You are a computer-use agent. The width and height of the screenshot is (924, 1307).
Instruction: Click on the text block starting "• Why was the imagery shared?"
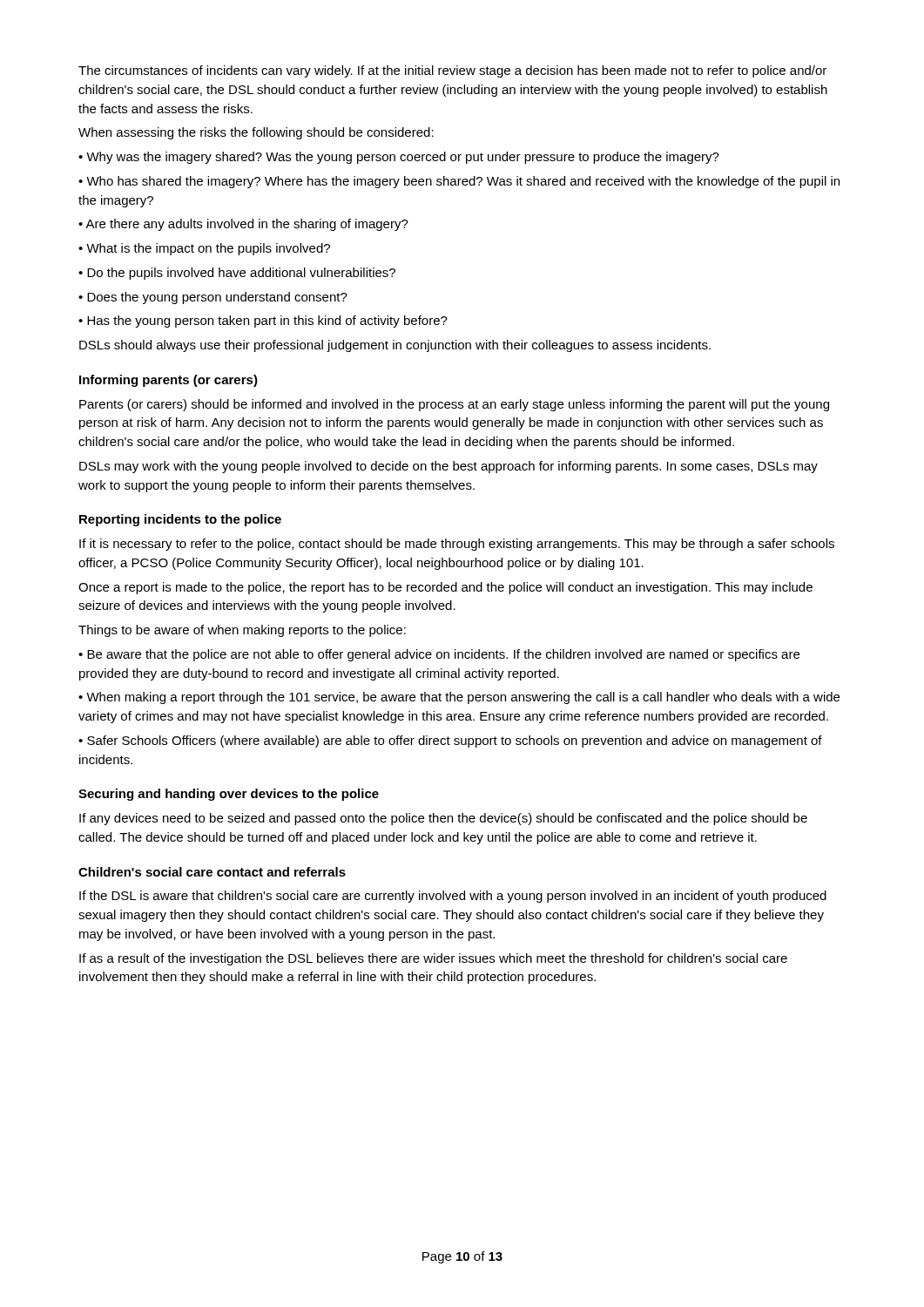[x=462, y=157]
